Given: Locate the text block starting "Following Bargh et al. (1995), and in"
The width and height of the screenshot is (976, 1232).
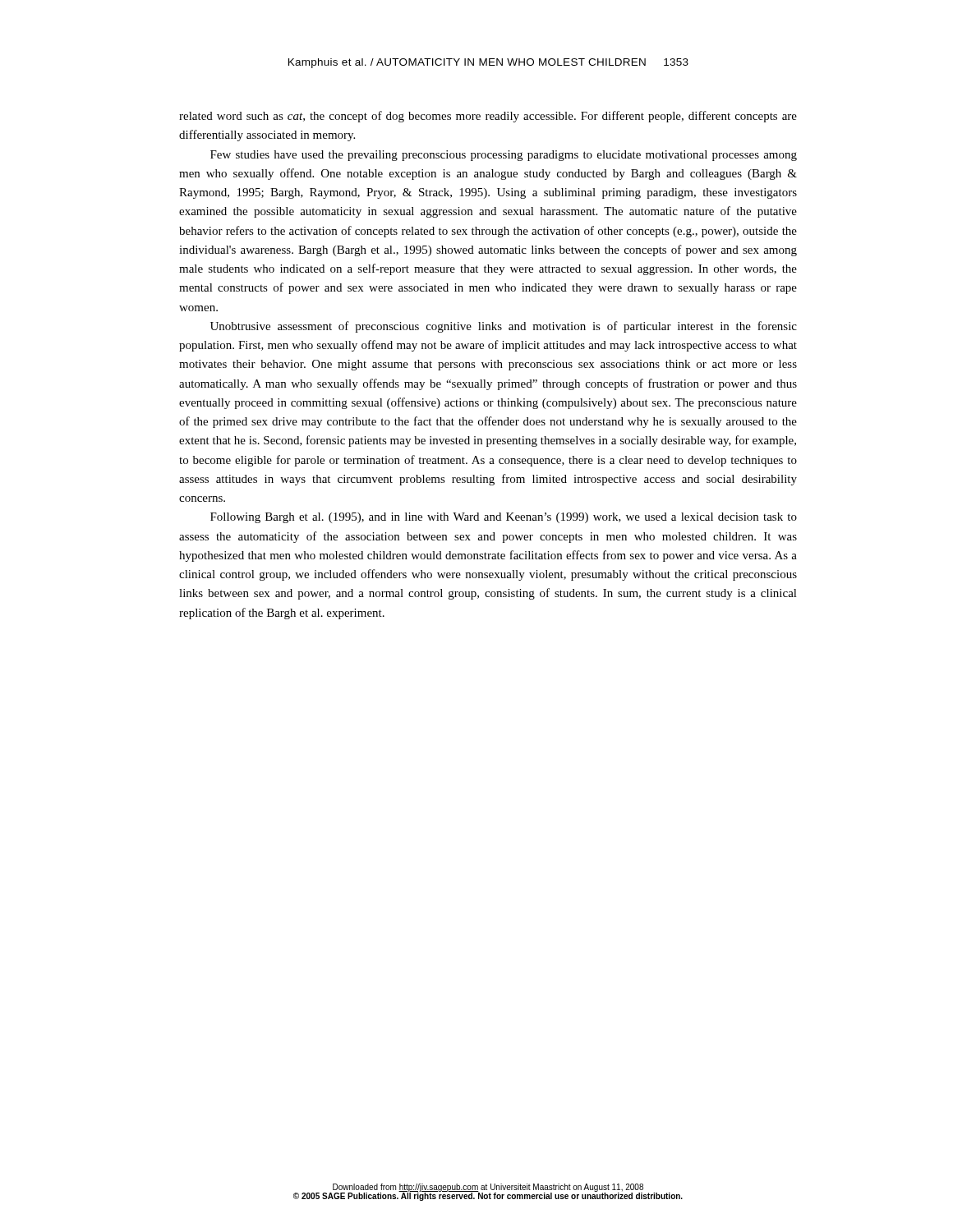Looking at the screenshot, I should point(488,565).
